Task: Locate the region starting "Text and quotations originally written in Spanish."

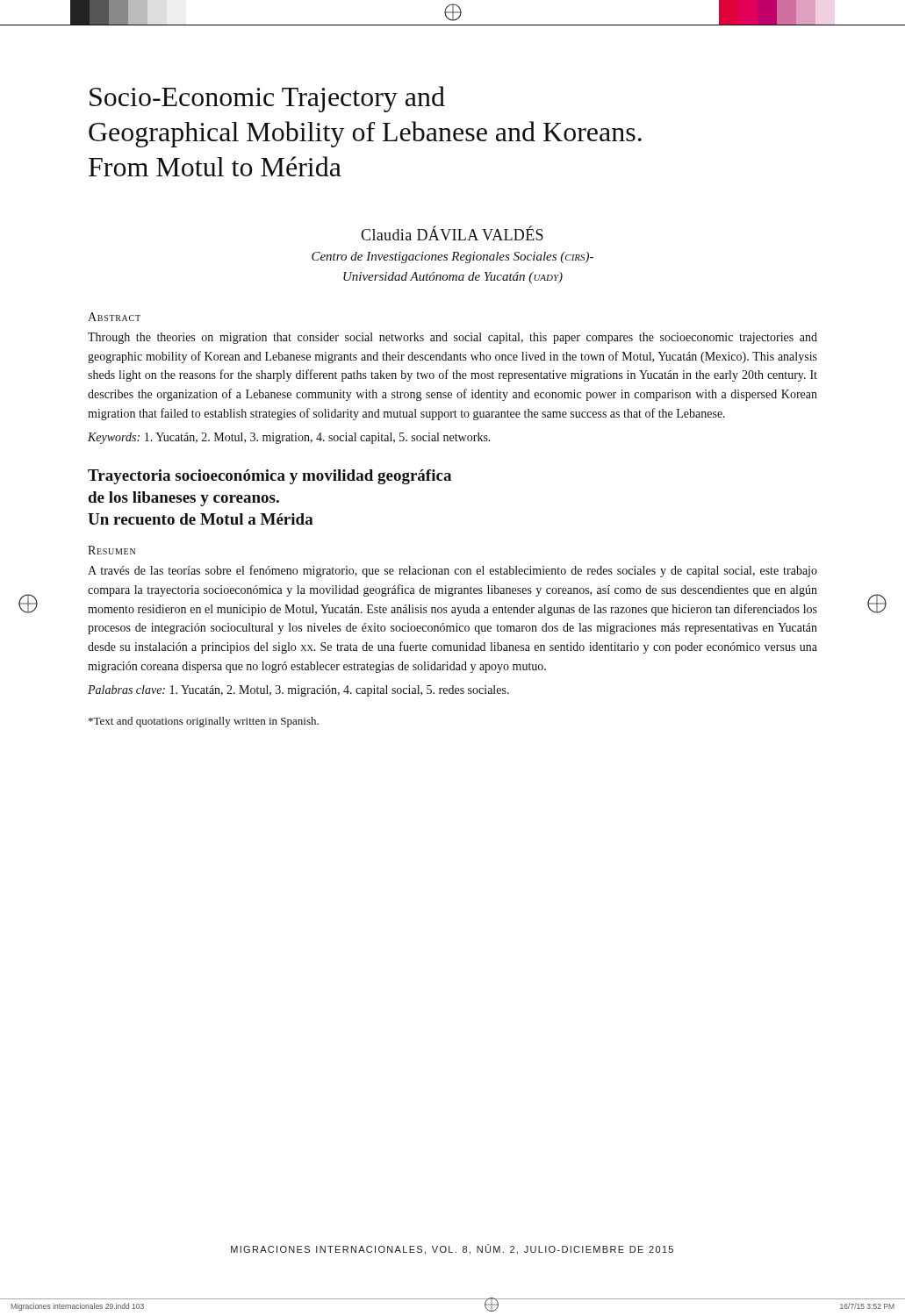Action: pos(204,721)
